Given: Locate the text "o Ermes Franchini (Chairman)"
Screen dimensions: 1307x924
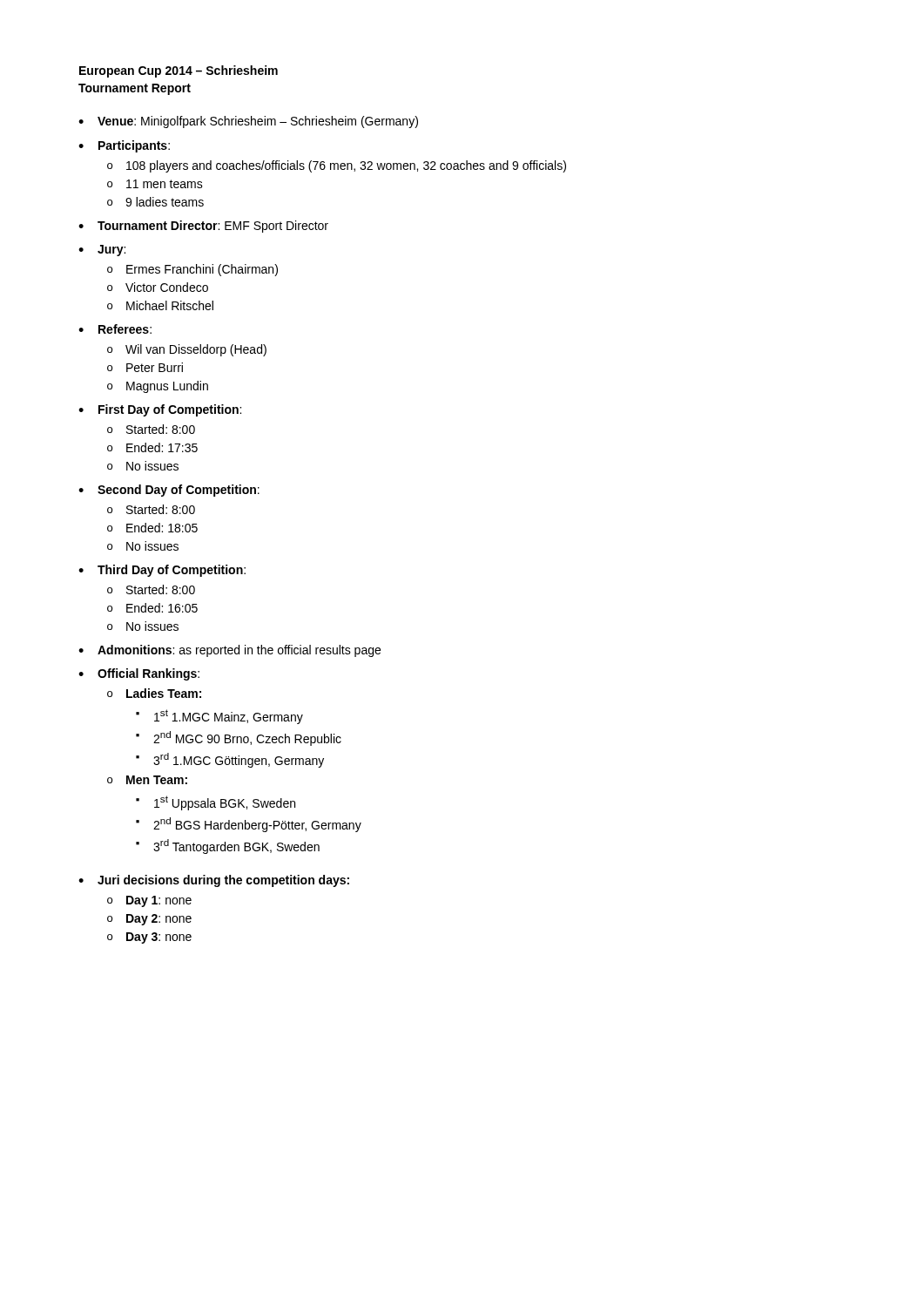Looking at the screenshot, I should tap(192, 270).
